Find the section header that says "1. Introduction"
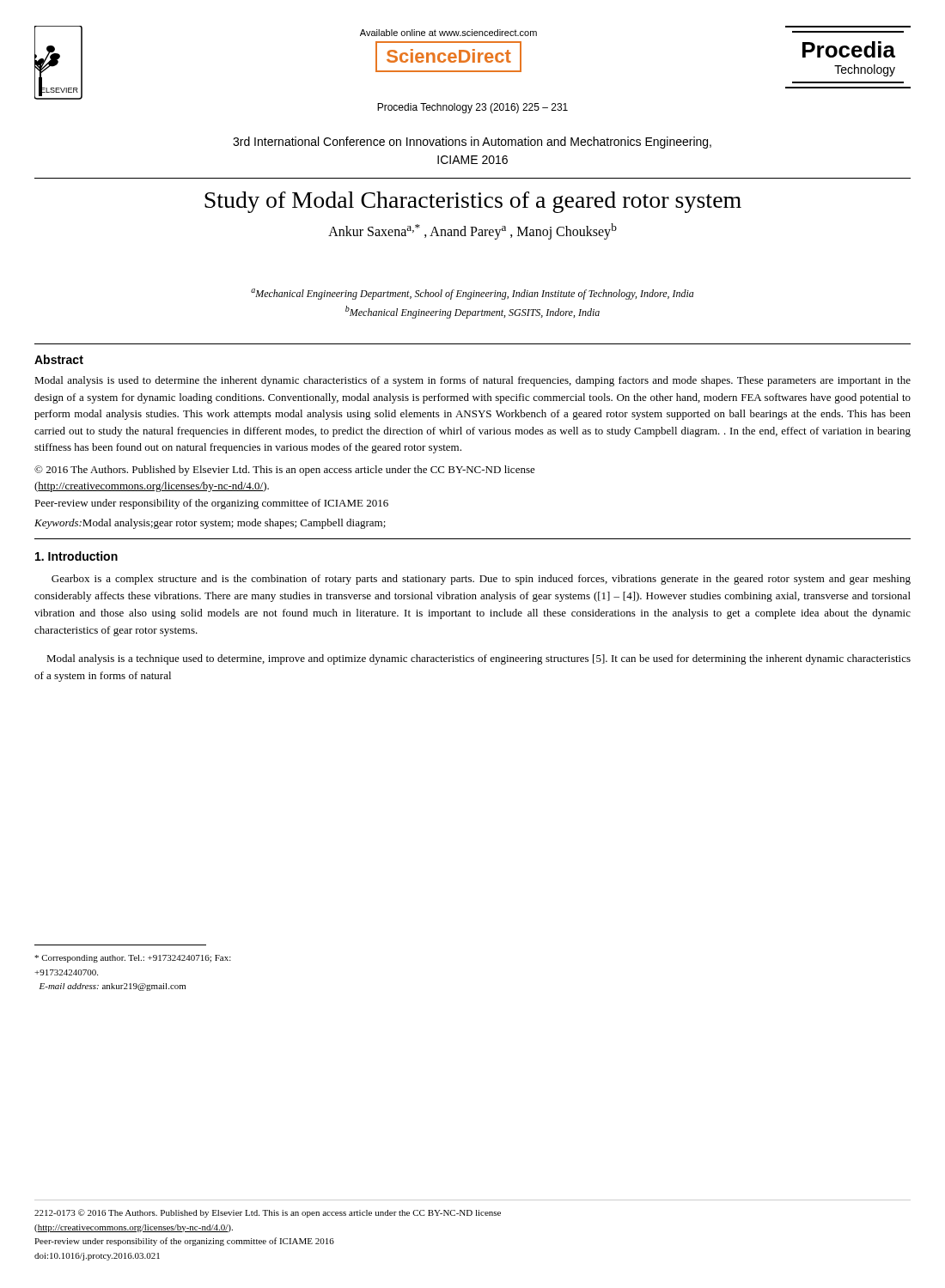The image size is (945, 1288). click(76, 556)
